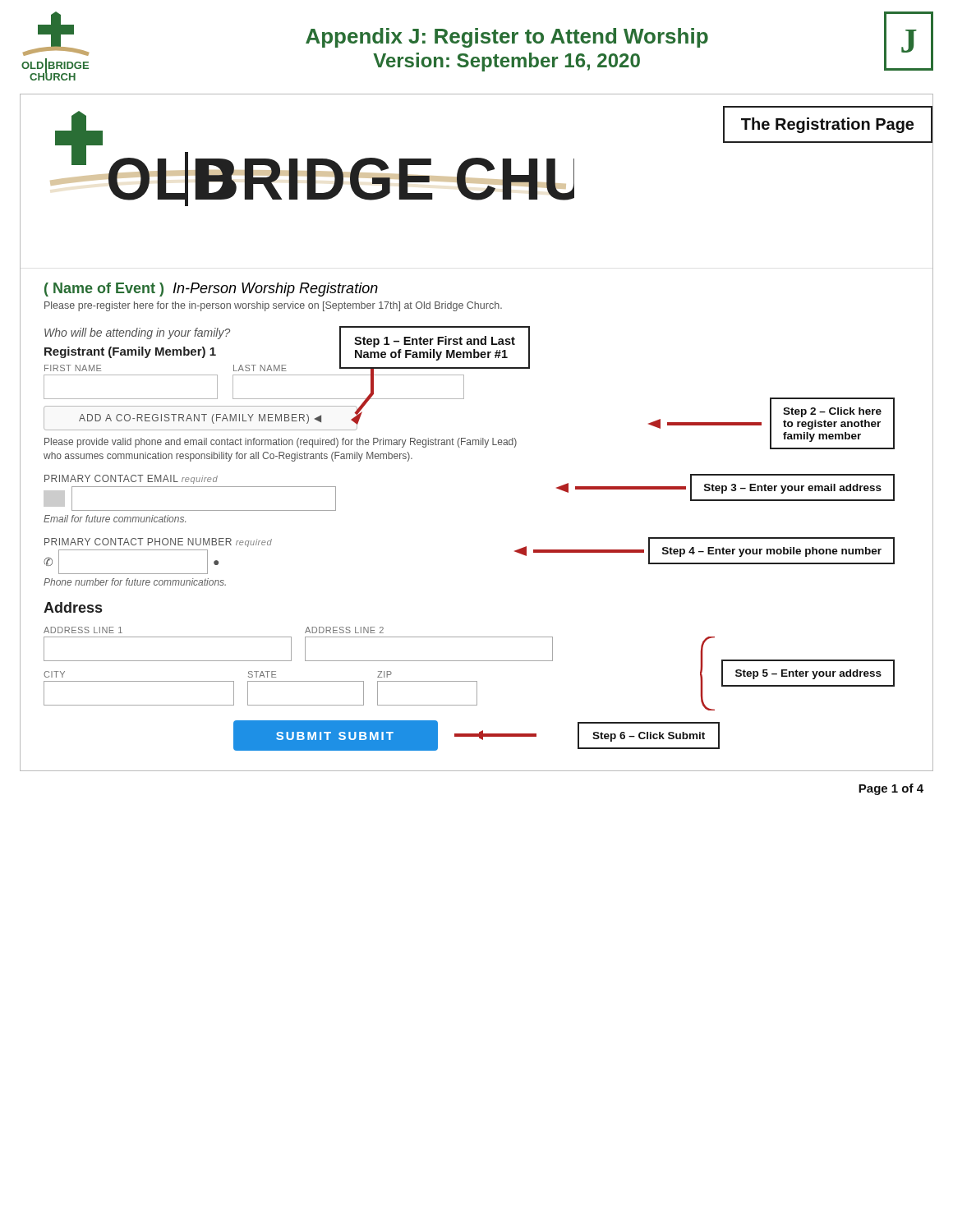
Task: Click on the text block starting "Please pre-register here for"
Action: 273,306
